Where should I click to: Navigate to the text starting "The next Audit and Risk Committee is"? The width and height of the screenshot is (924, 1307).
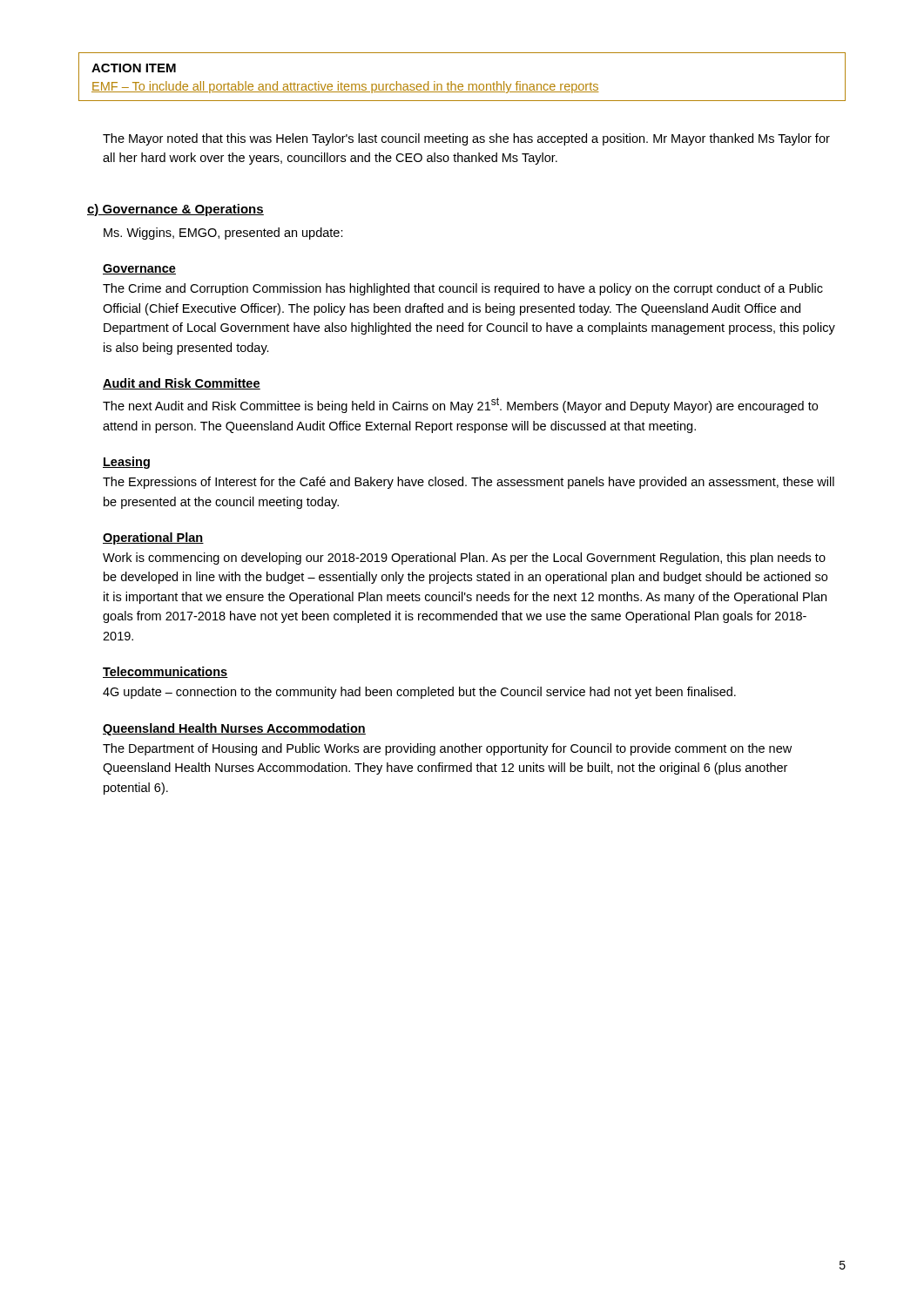point(461,414)
